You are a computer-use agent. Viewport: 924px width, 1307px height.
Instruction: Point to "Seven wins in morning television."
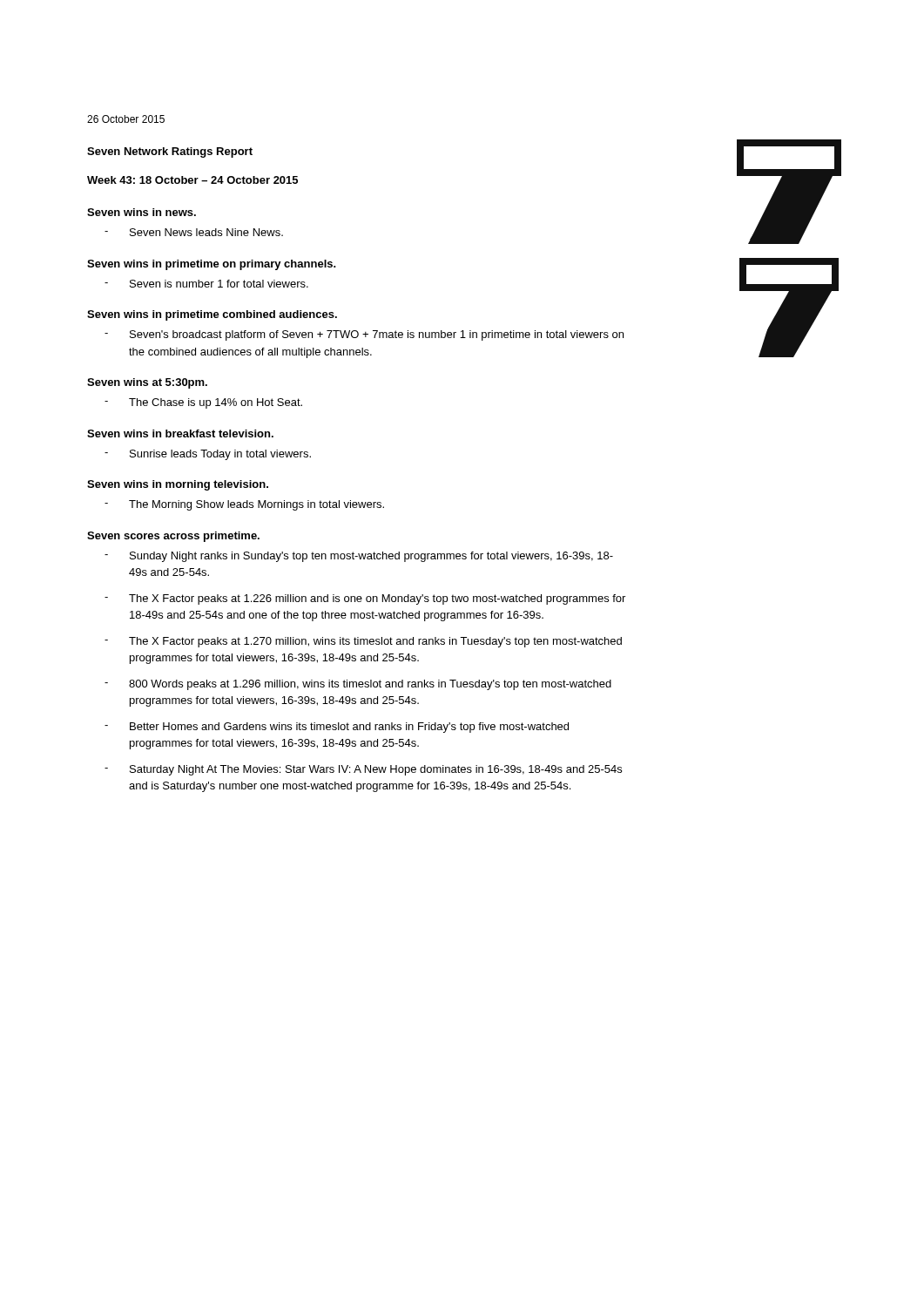tap(178, 484)
